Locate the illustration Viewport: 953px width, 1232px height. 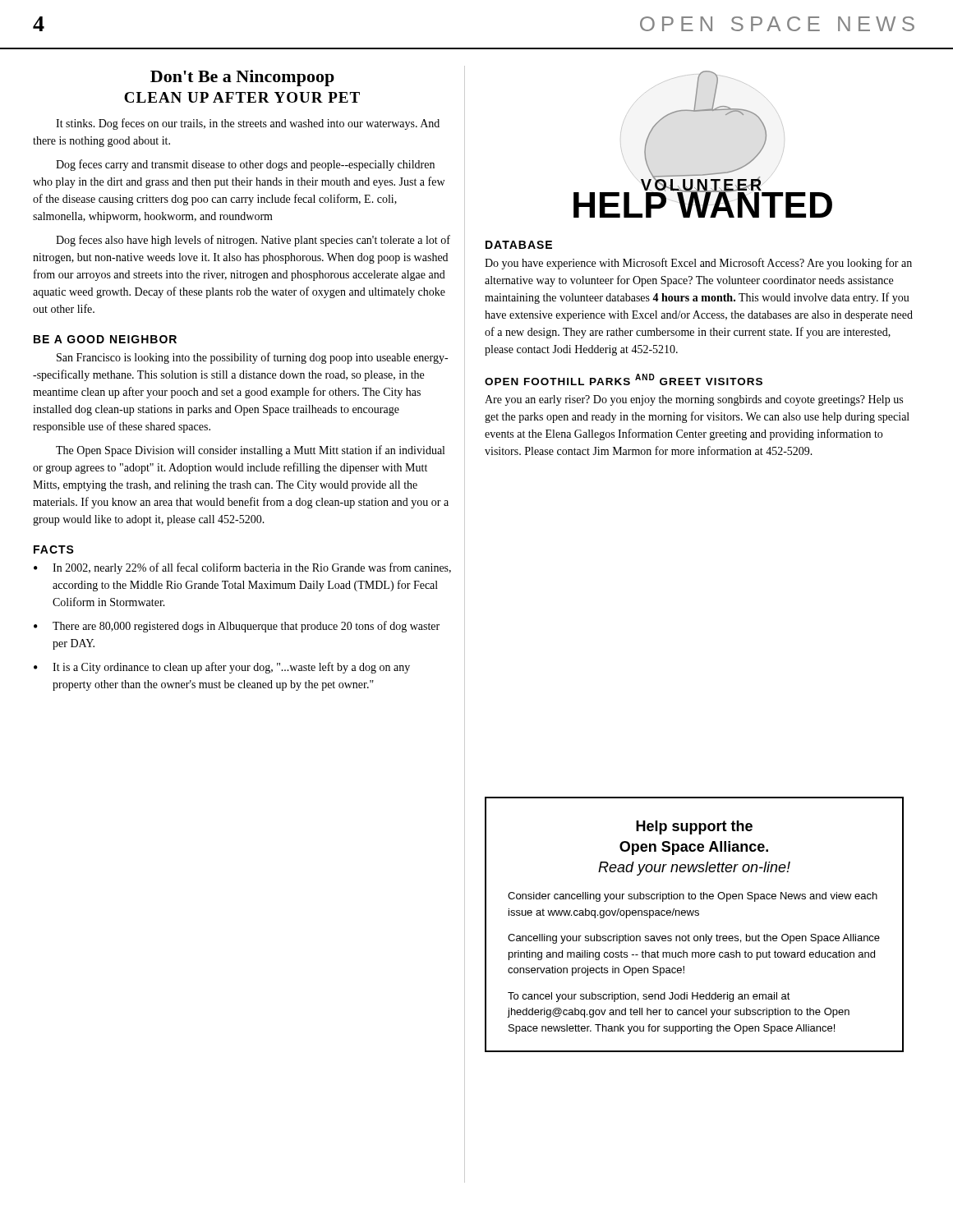702,145
